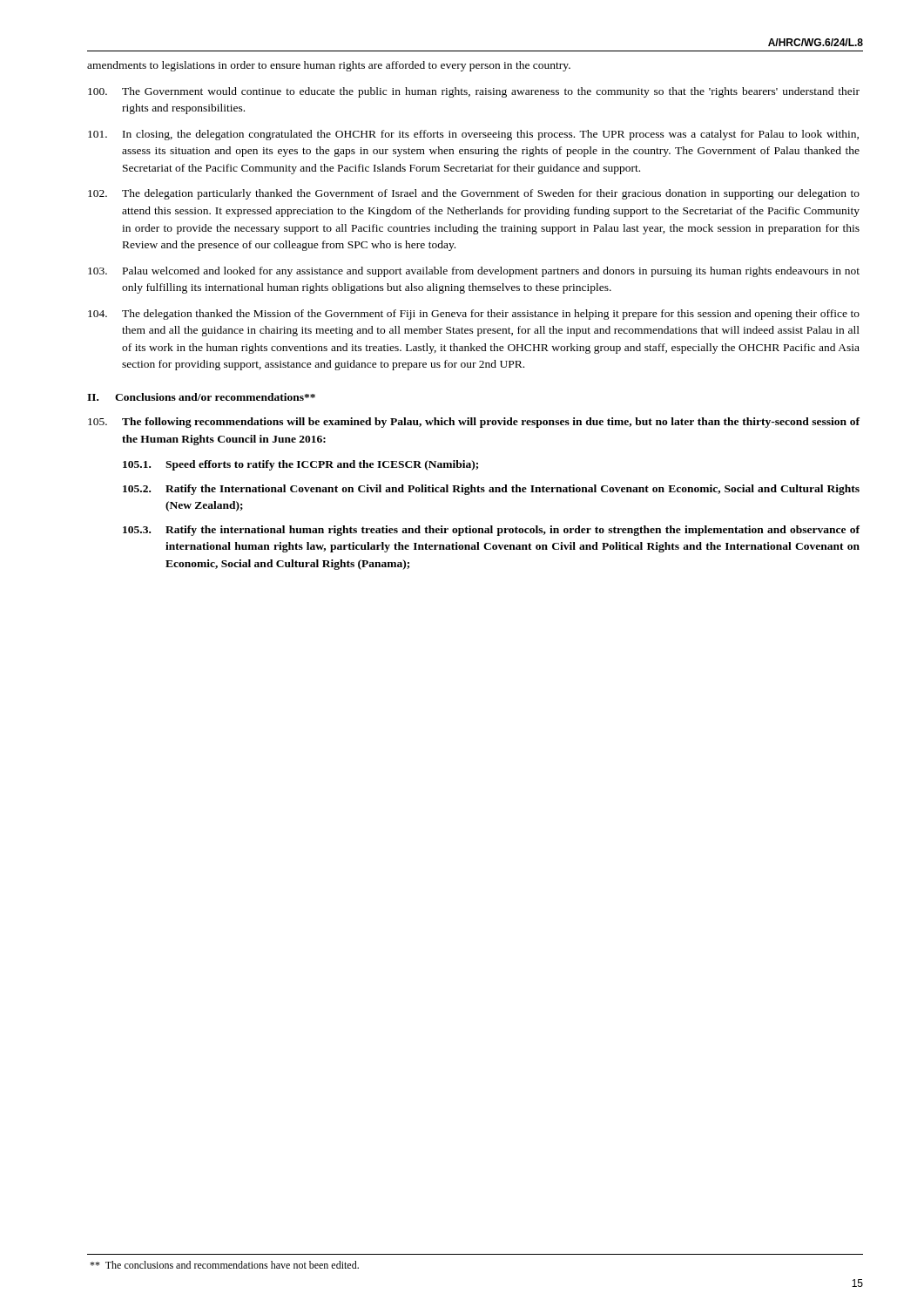Find the footnote that reads "The conclusions and recommendations have"
Screen dimensions: 1307x924
coord(223,1265)
